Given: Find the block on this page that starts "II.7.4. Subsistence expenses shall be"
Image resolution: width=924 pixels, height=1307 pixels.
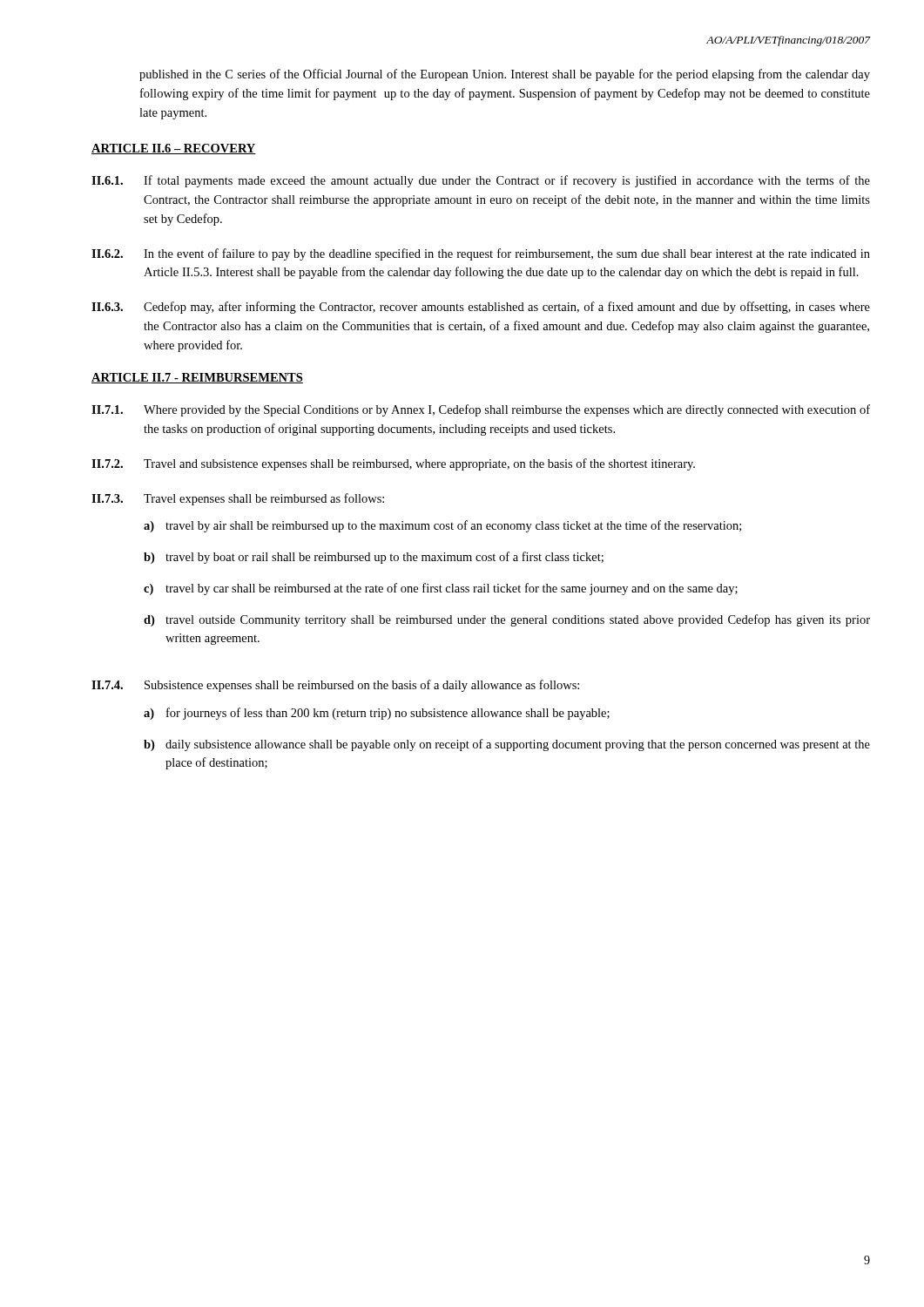Looking at the screenshot, I should tap(481, 731).
